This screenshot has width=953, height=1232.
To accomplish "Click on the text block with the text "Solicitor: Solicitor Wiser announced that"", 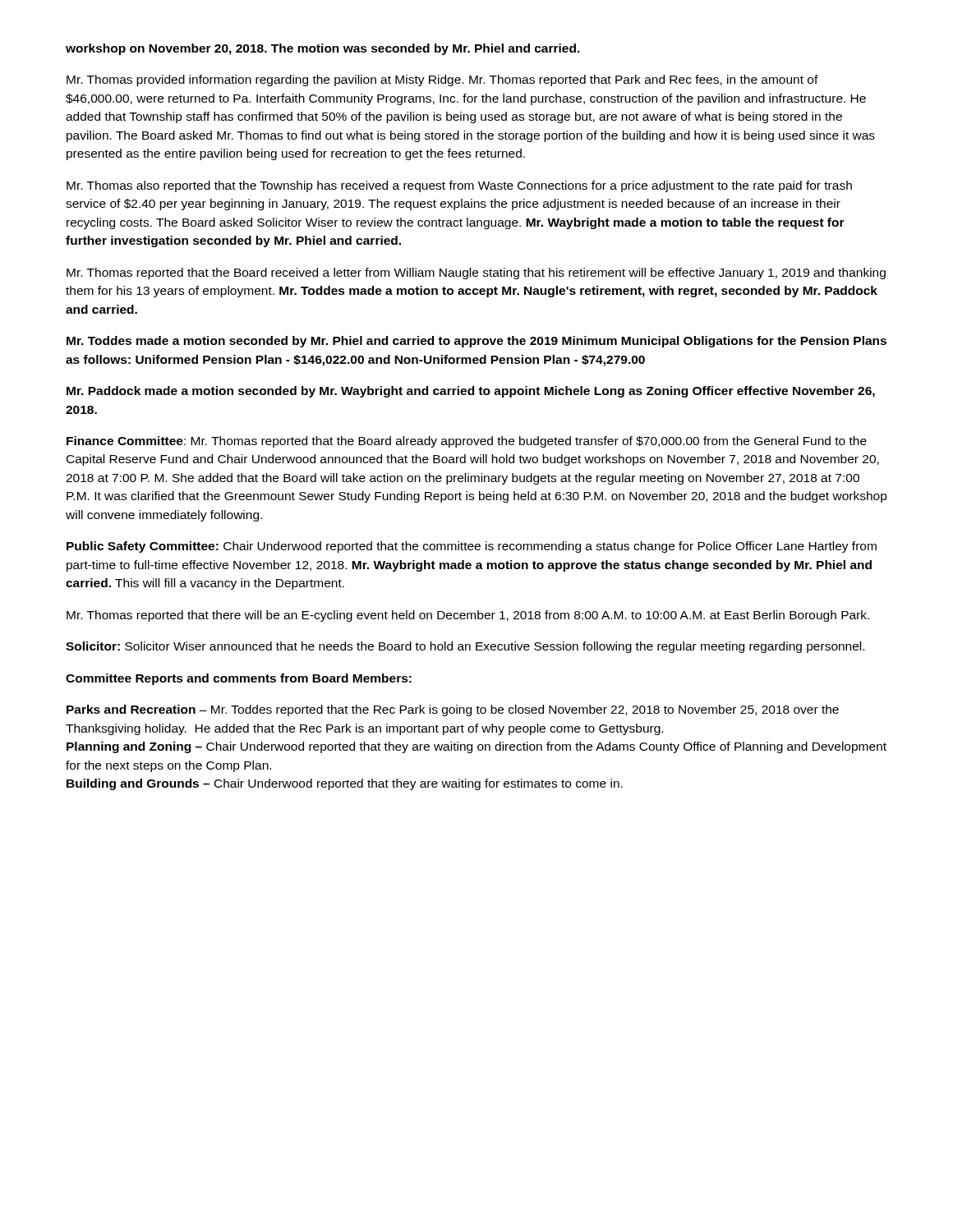I will (466, 646).
